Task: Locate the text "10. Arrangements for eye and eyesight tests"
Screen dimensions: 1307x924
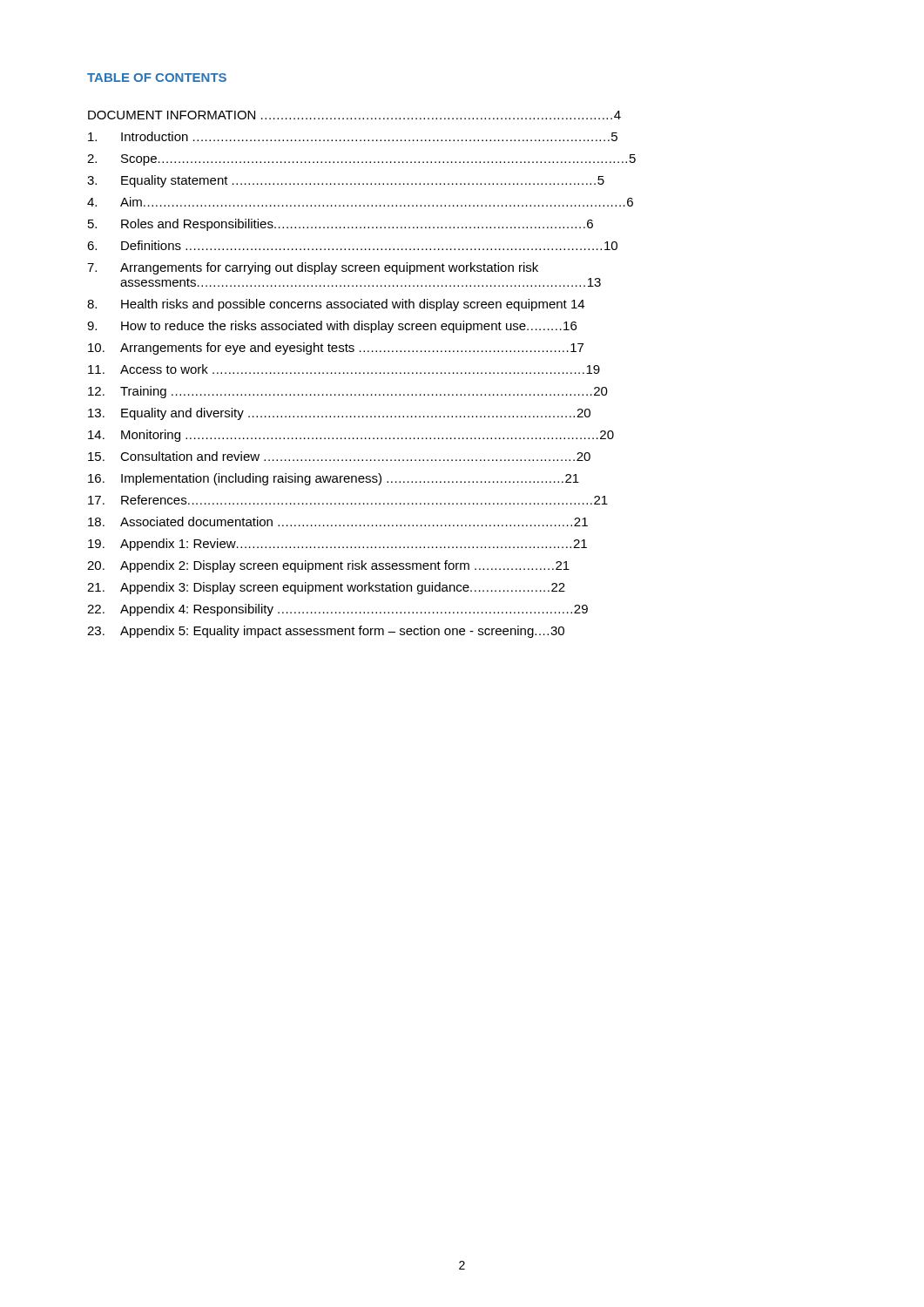Action: click(x=462, y=347)
